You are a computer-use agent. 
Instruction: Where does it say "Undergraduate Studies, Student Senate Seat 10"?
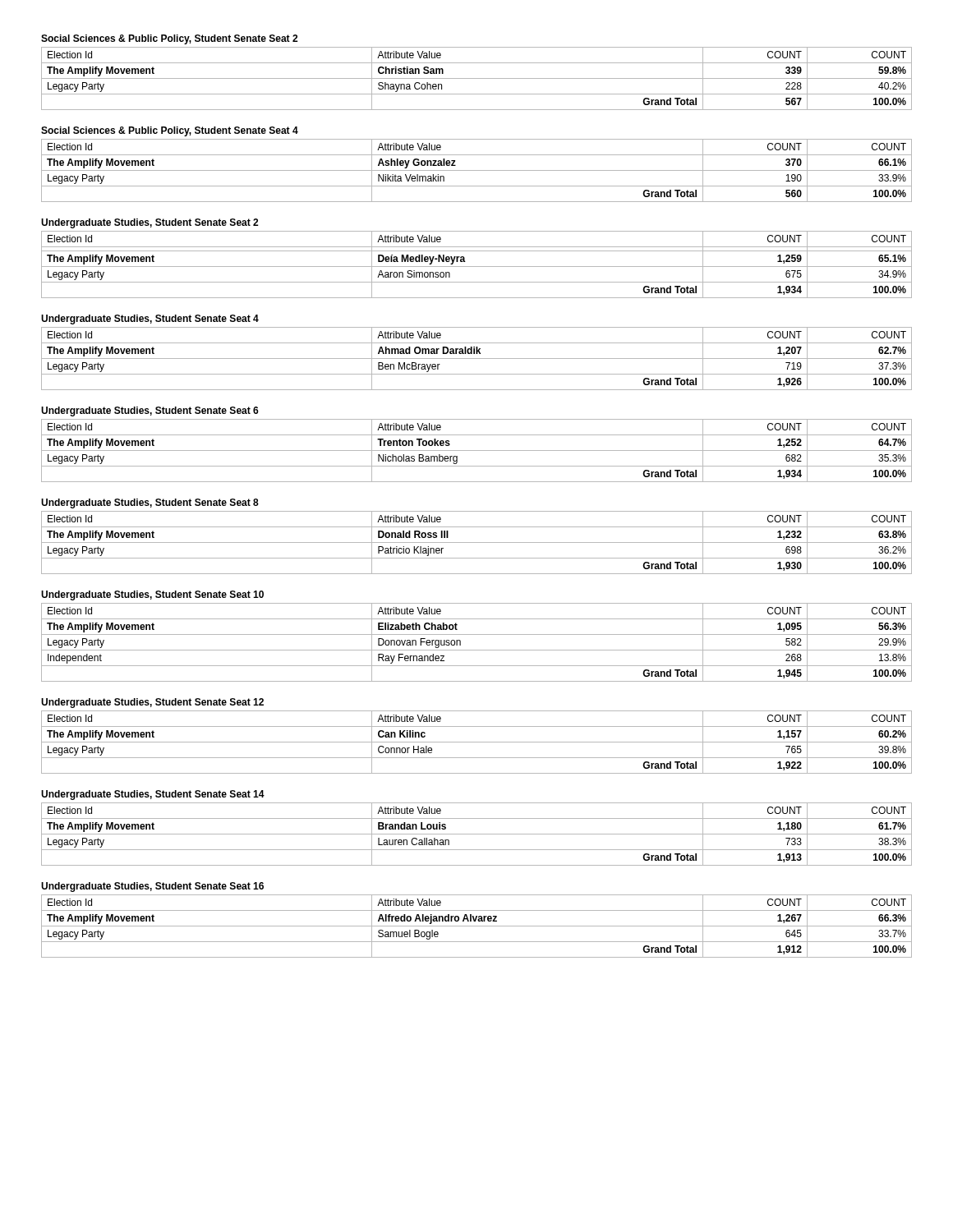coord(153,595)
